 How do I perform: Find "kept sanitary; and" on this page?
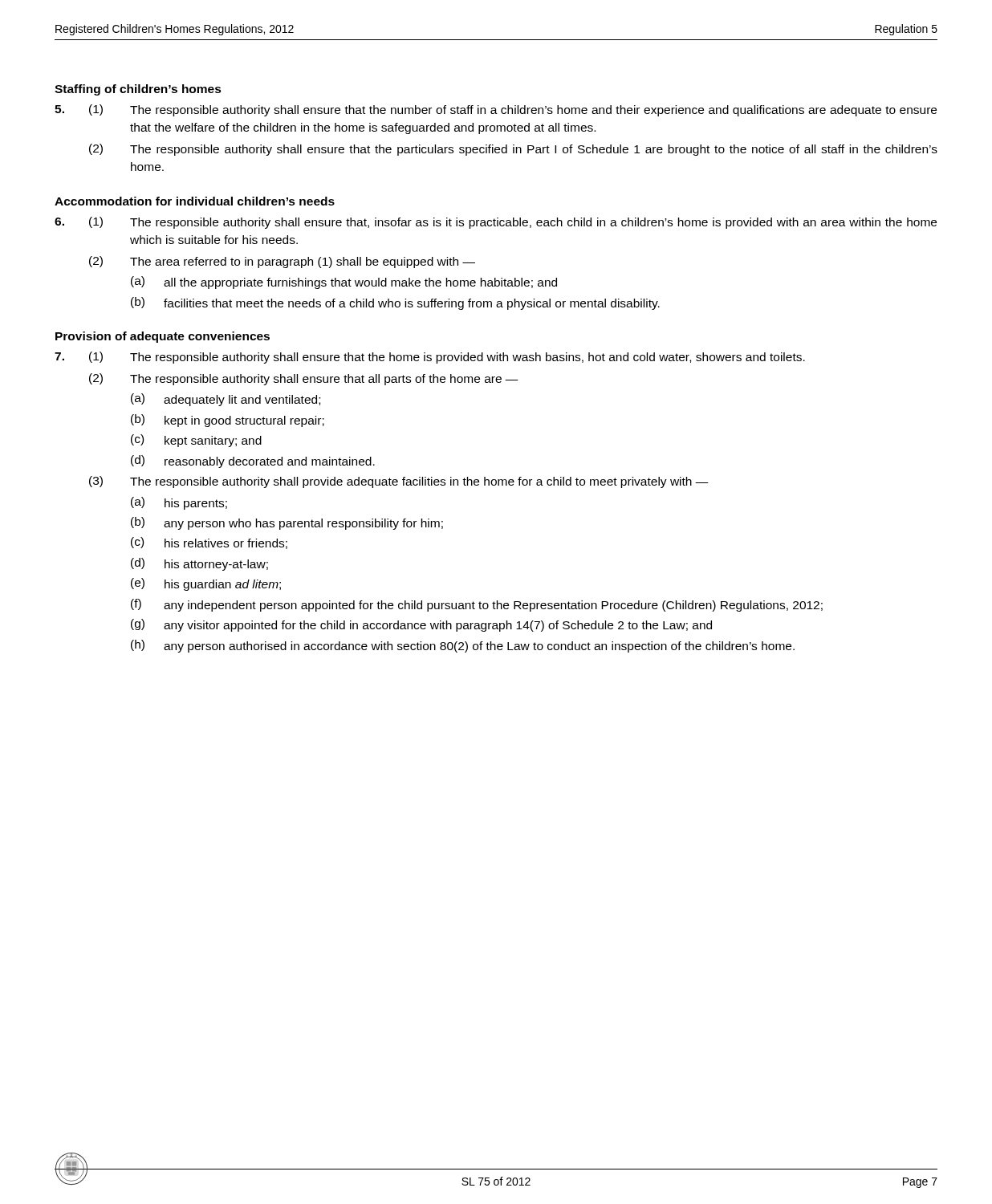pos(213,440)
